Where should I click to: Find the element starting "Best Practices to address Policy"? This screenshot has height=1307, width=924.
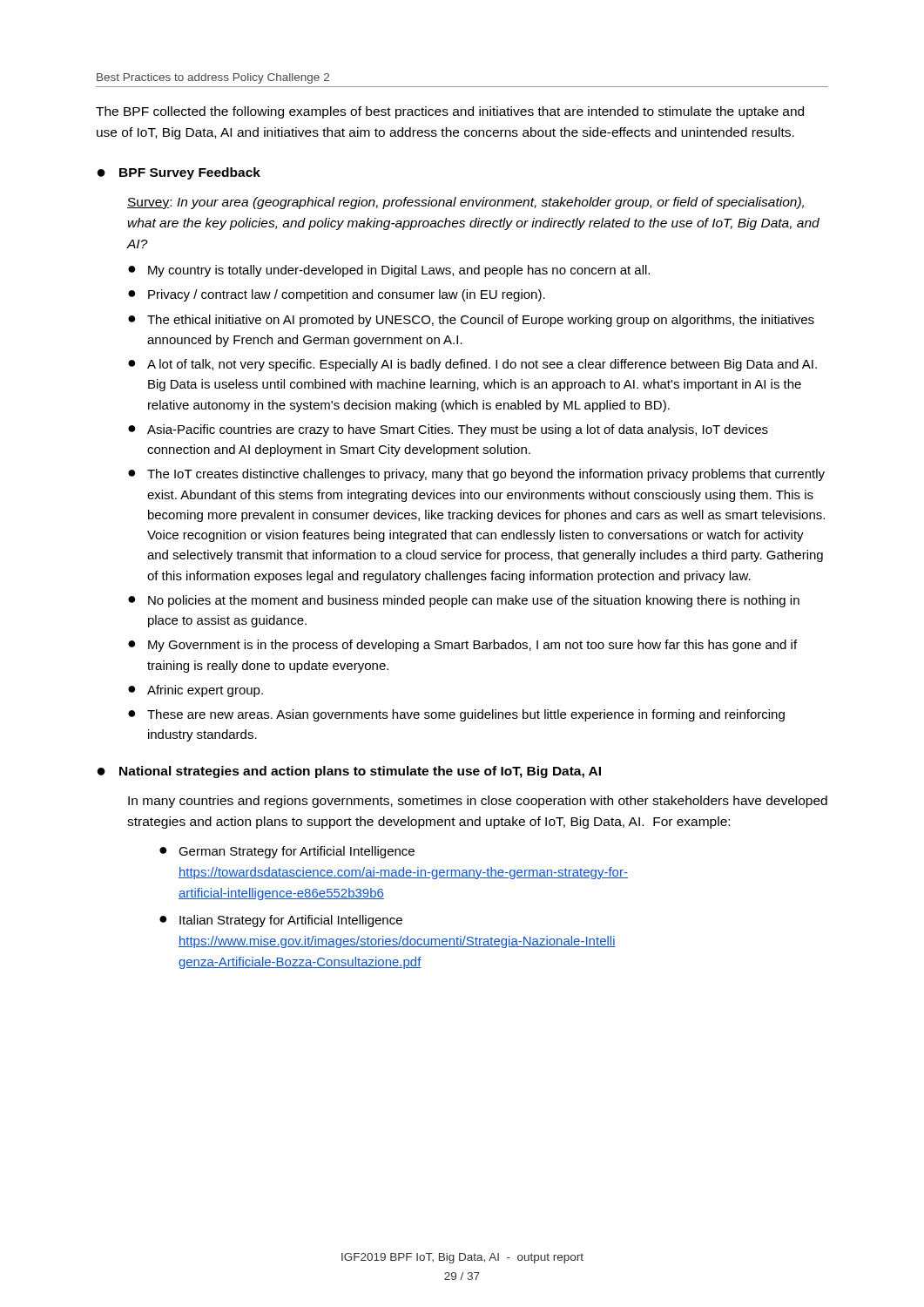462,79
